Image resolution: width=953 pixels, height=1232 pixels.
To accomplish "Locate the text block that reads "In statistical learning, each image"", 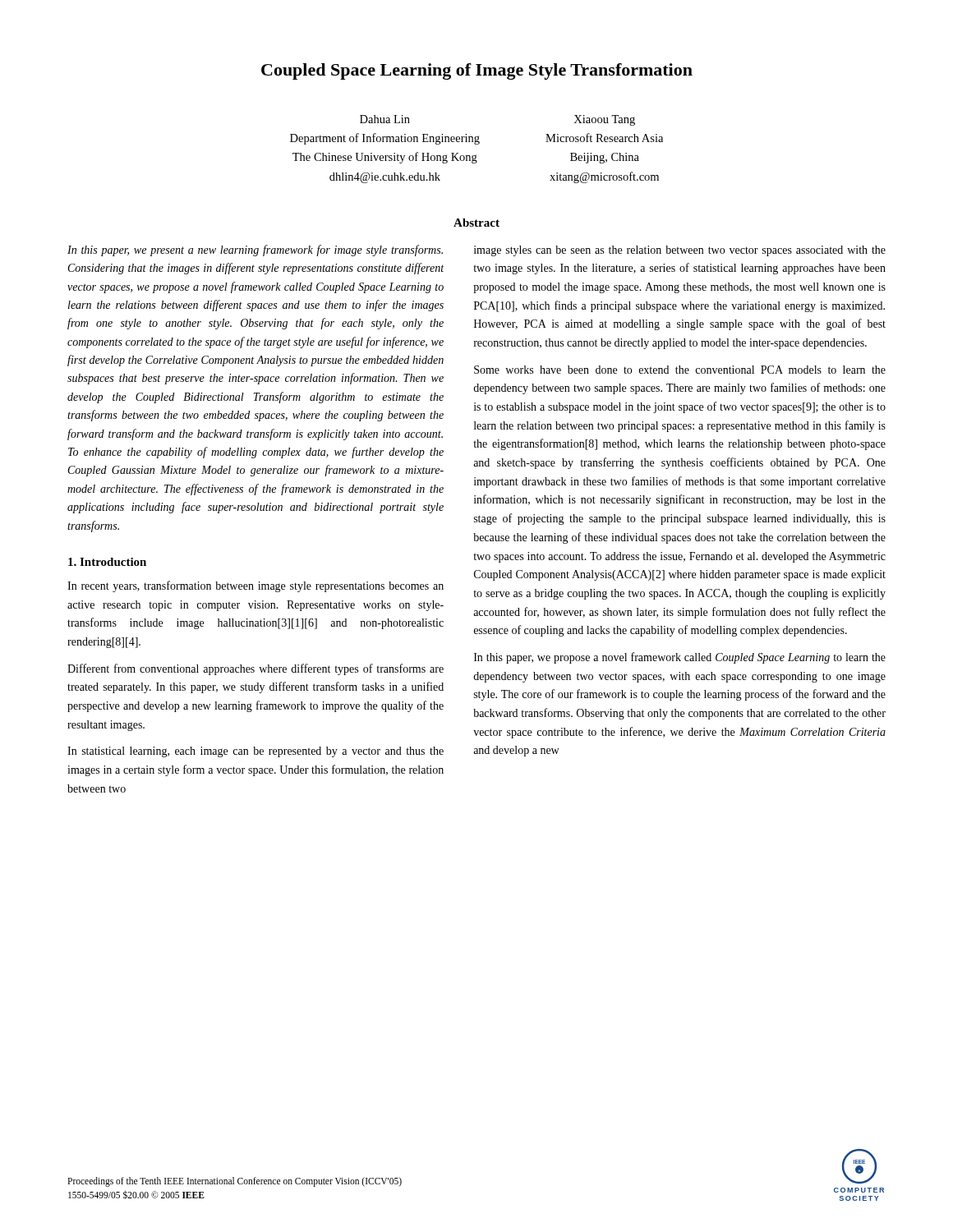I will pos(256,770).
